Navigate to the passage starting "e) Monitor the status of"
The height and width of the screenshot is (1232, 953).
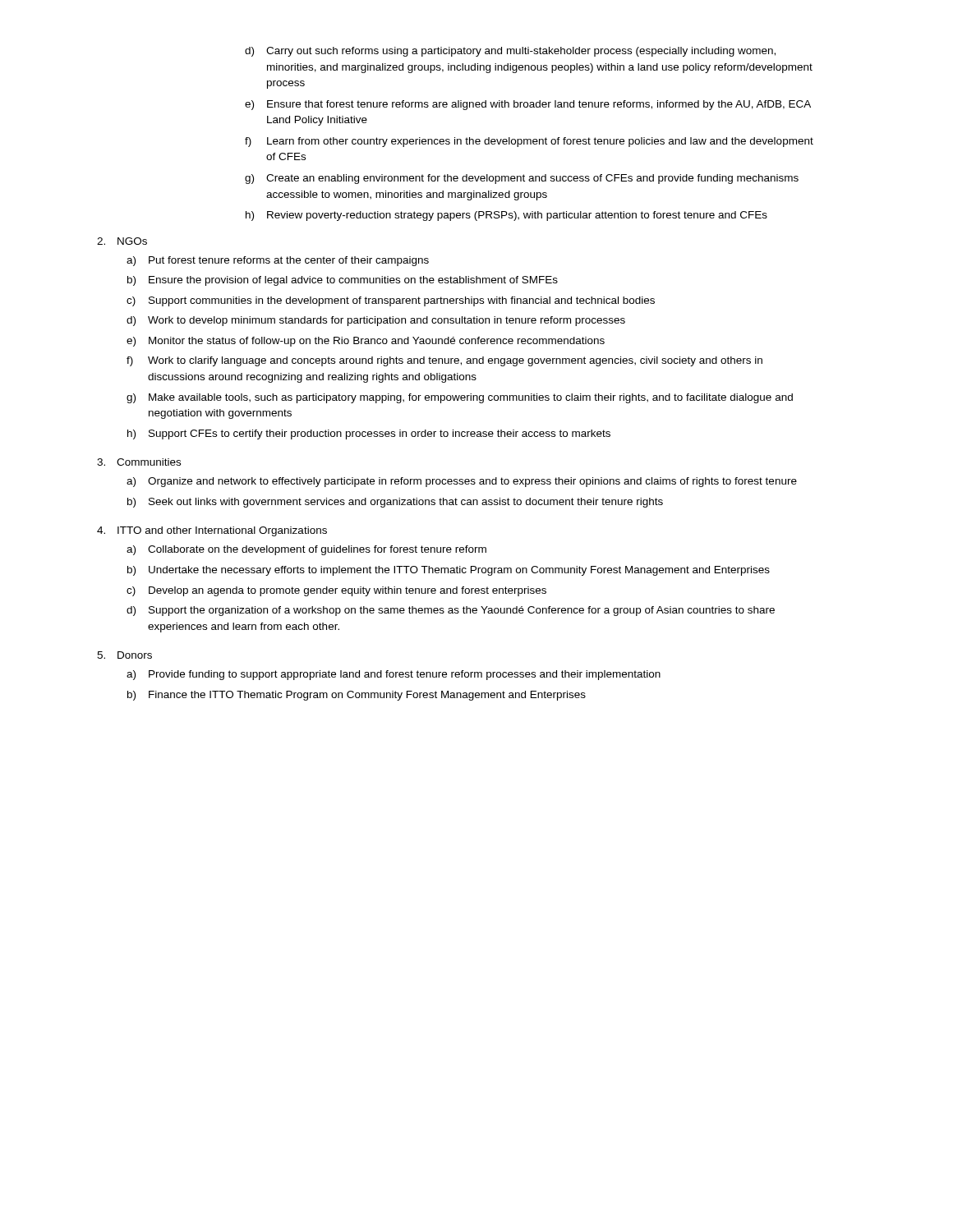click(x=473, y=341)
